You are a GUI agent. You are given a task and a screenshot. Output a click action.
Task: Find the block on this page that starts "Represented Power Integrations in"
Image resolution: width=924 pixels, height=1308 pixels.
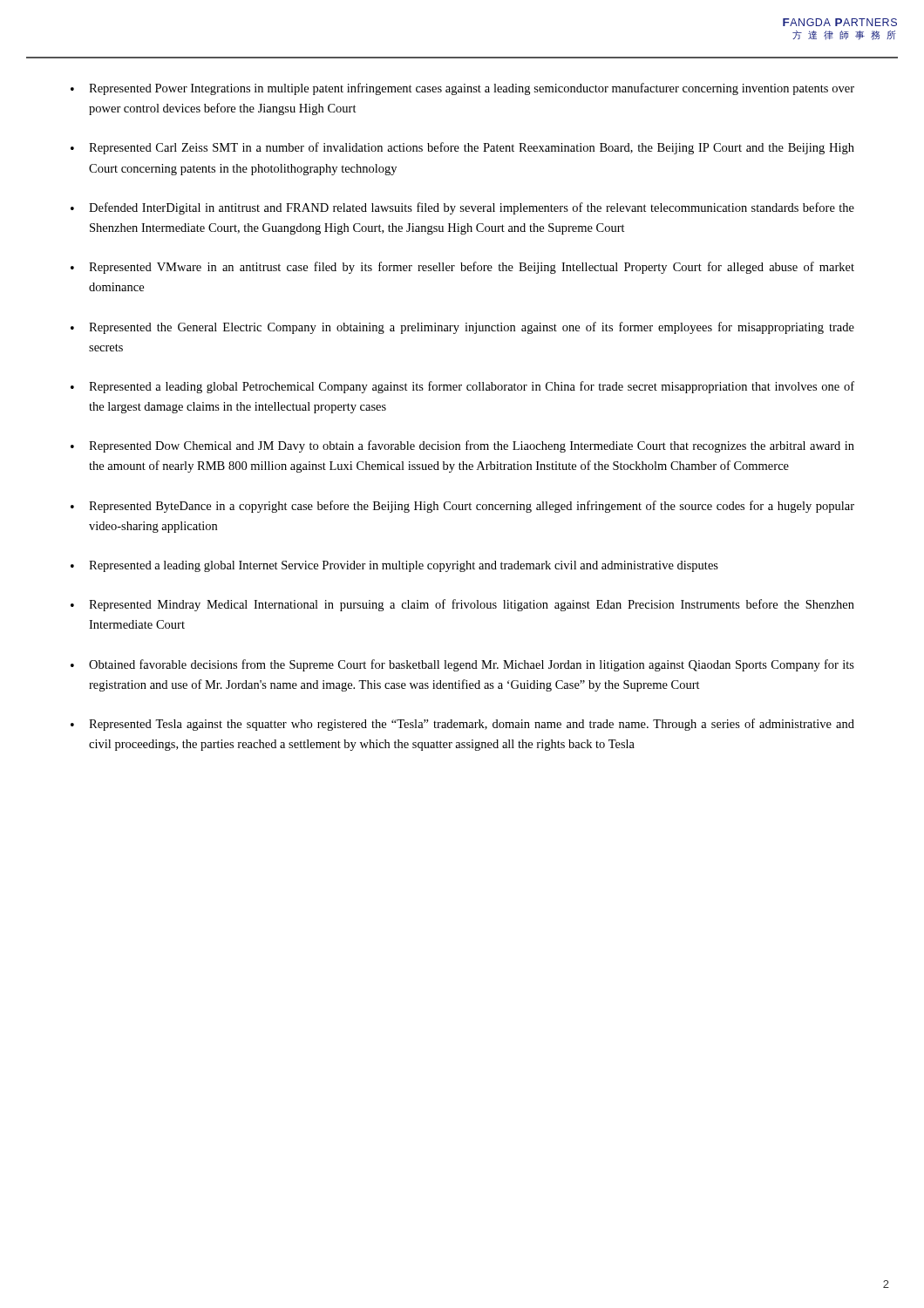pos(472,98)
